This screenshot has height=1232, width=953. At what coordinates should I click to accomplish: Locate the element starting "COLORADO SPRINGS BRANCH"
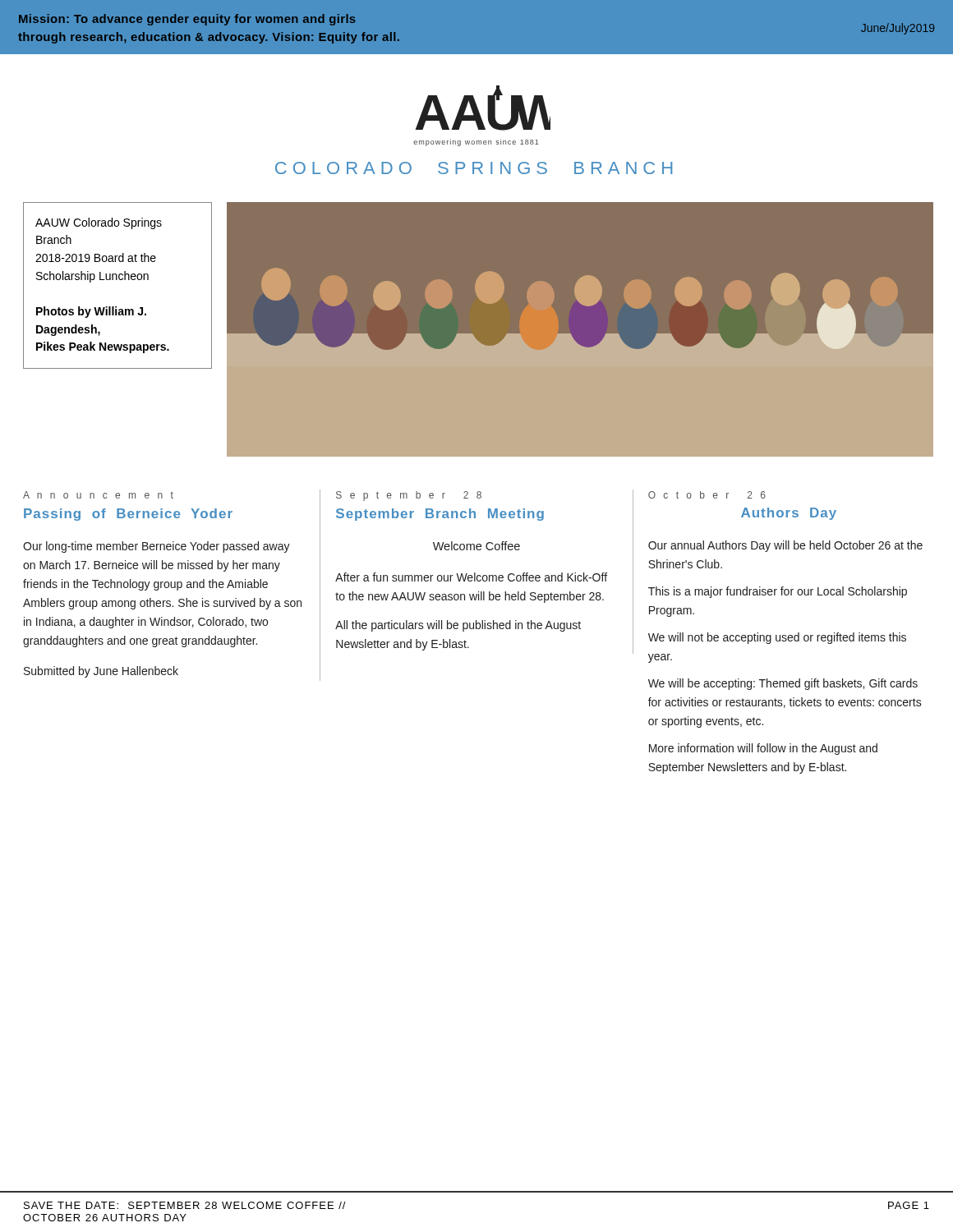click(x=476, y=168)
